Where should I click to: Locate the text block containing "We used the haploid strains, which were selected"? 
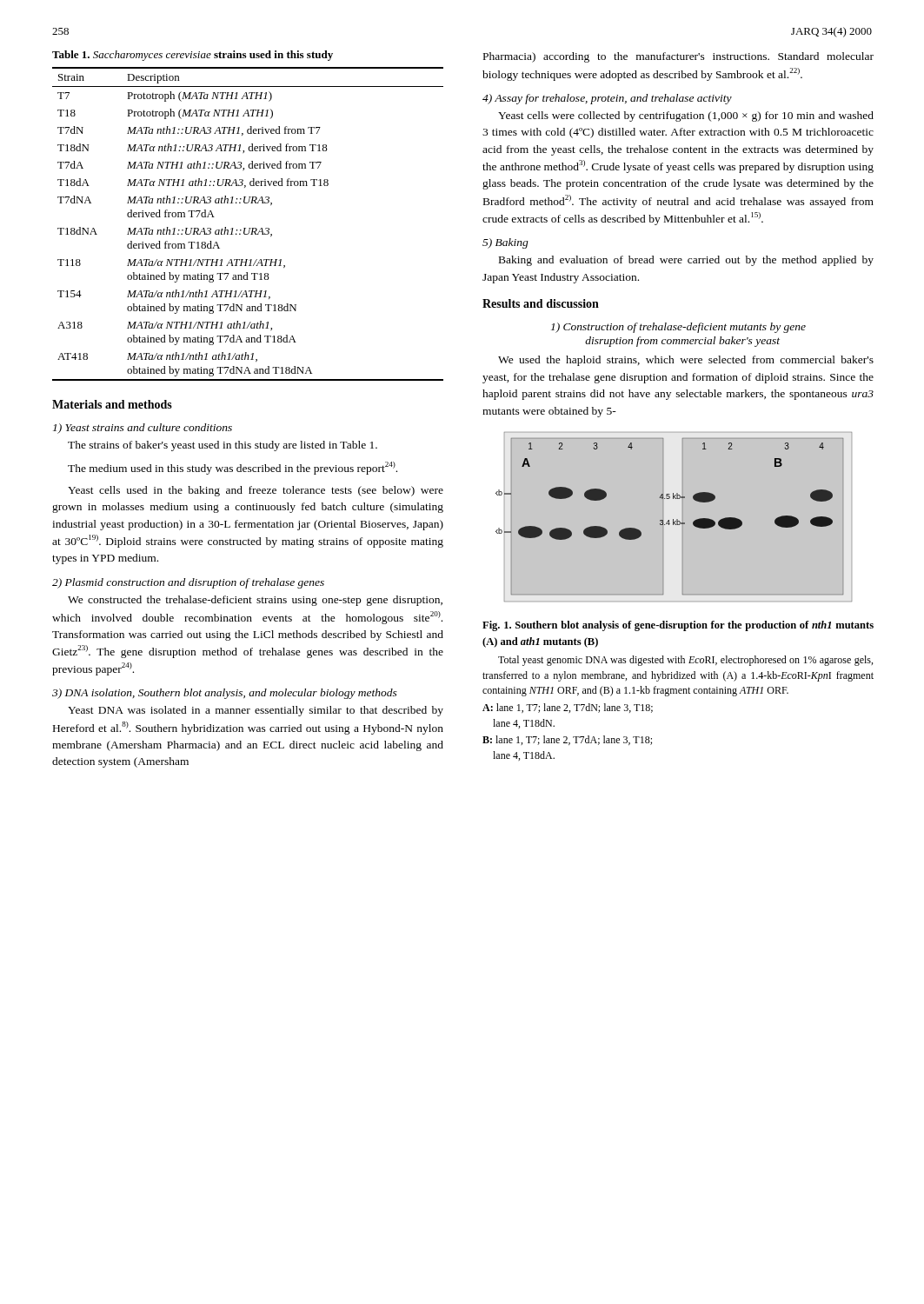click(678, 385)
